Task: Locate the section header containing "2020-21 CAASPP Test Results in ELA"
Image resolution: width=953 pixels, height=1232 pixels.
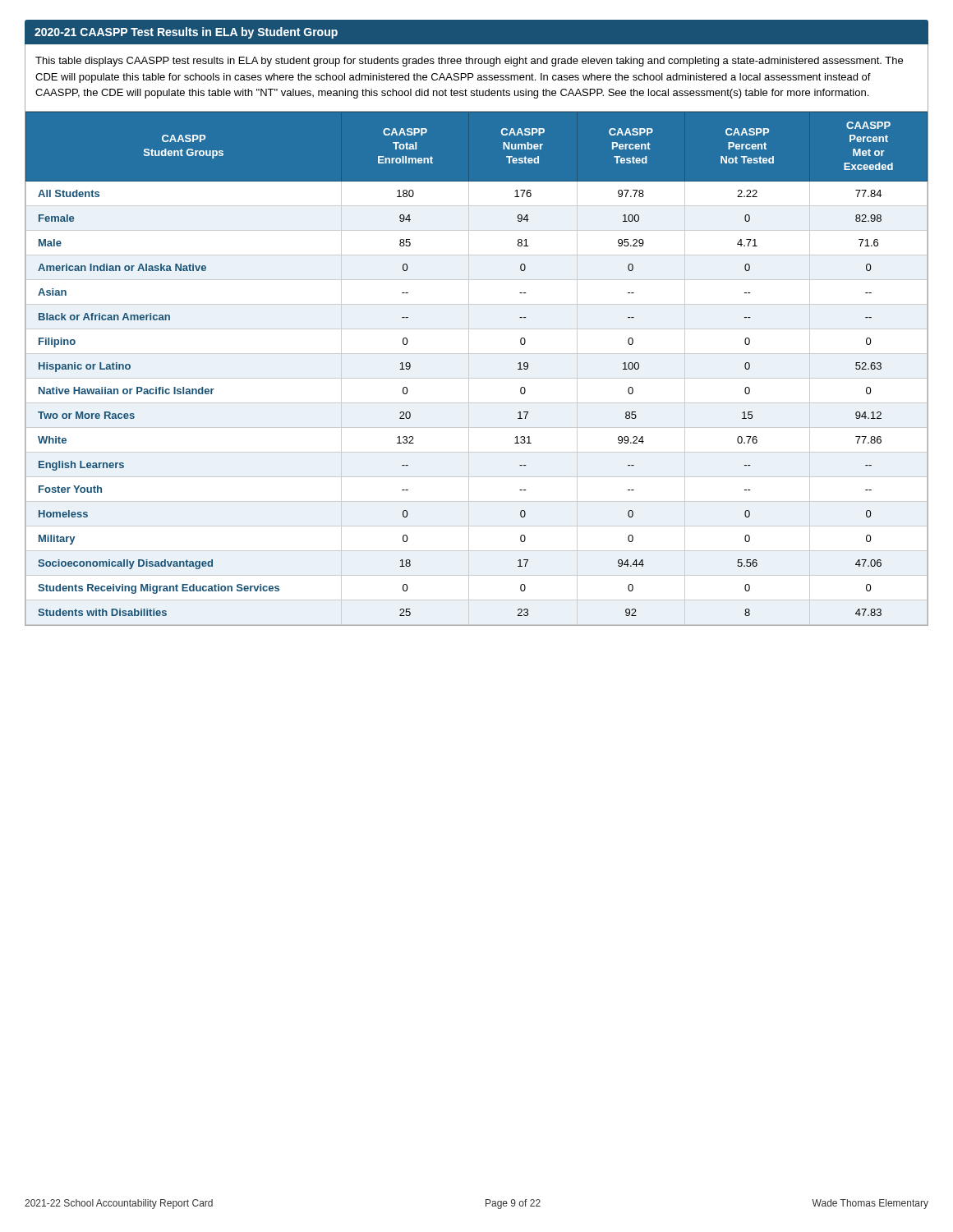Action: click(x=186, y=32)
